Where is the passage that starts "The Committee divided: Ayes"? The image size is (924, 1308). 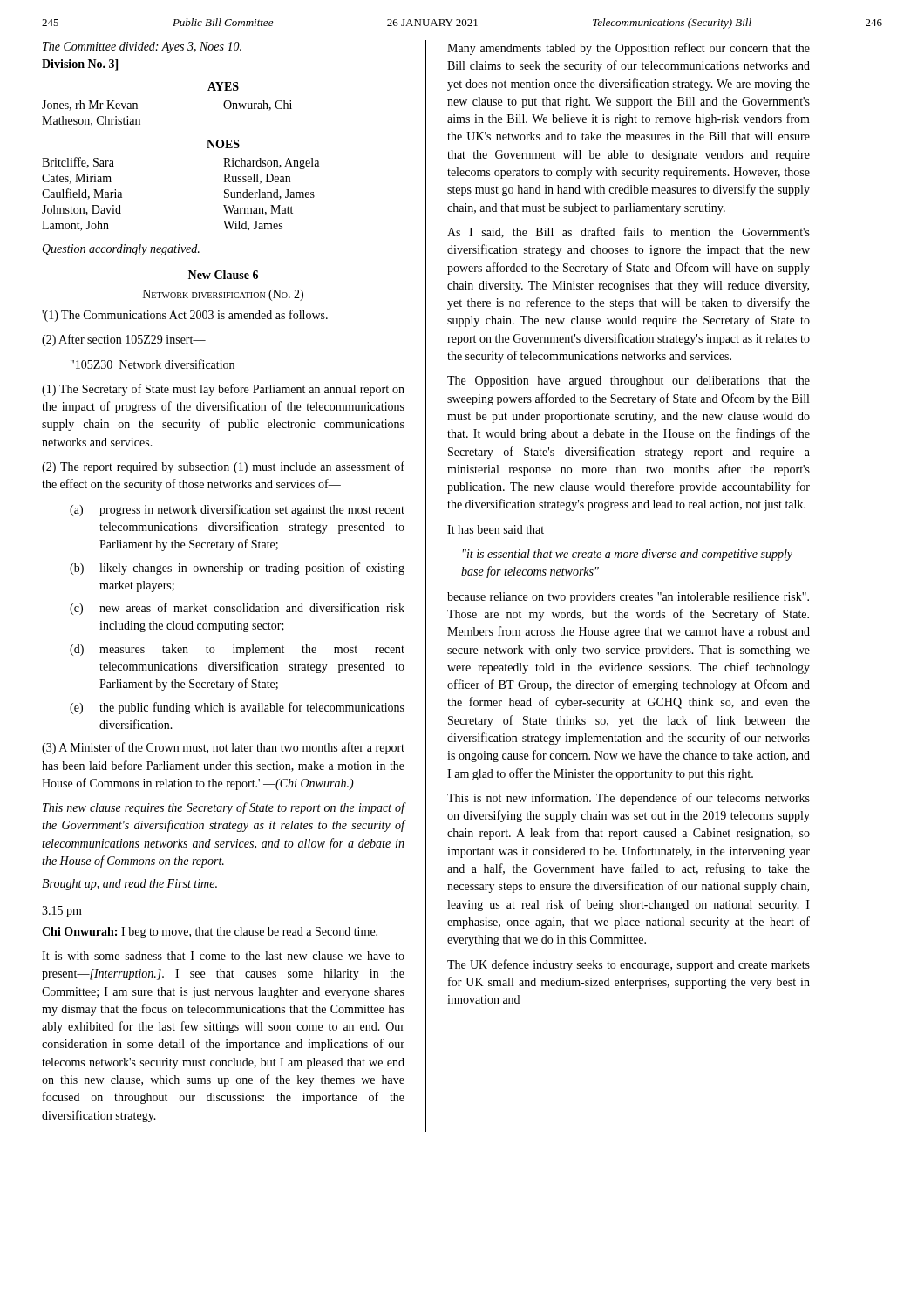click(142, 47)
